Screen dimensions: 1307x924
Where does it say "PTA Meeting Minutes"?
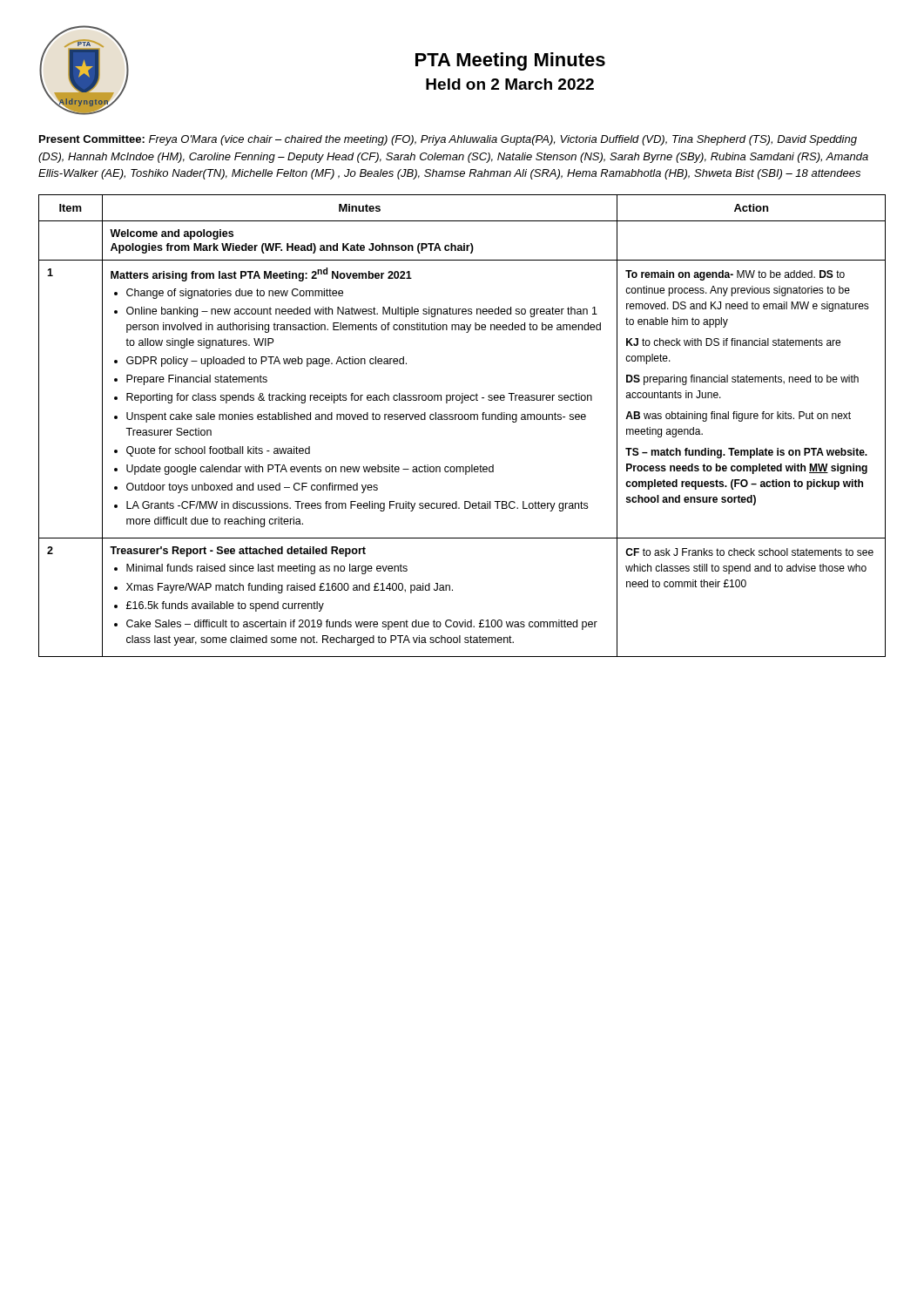510,60
